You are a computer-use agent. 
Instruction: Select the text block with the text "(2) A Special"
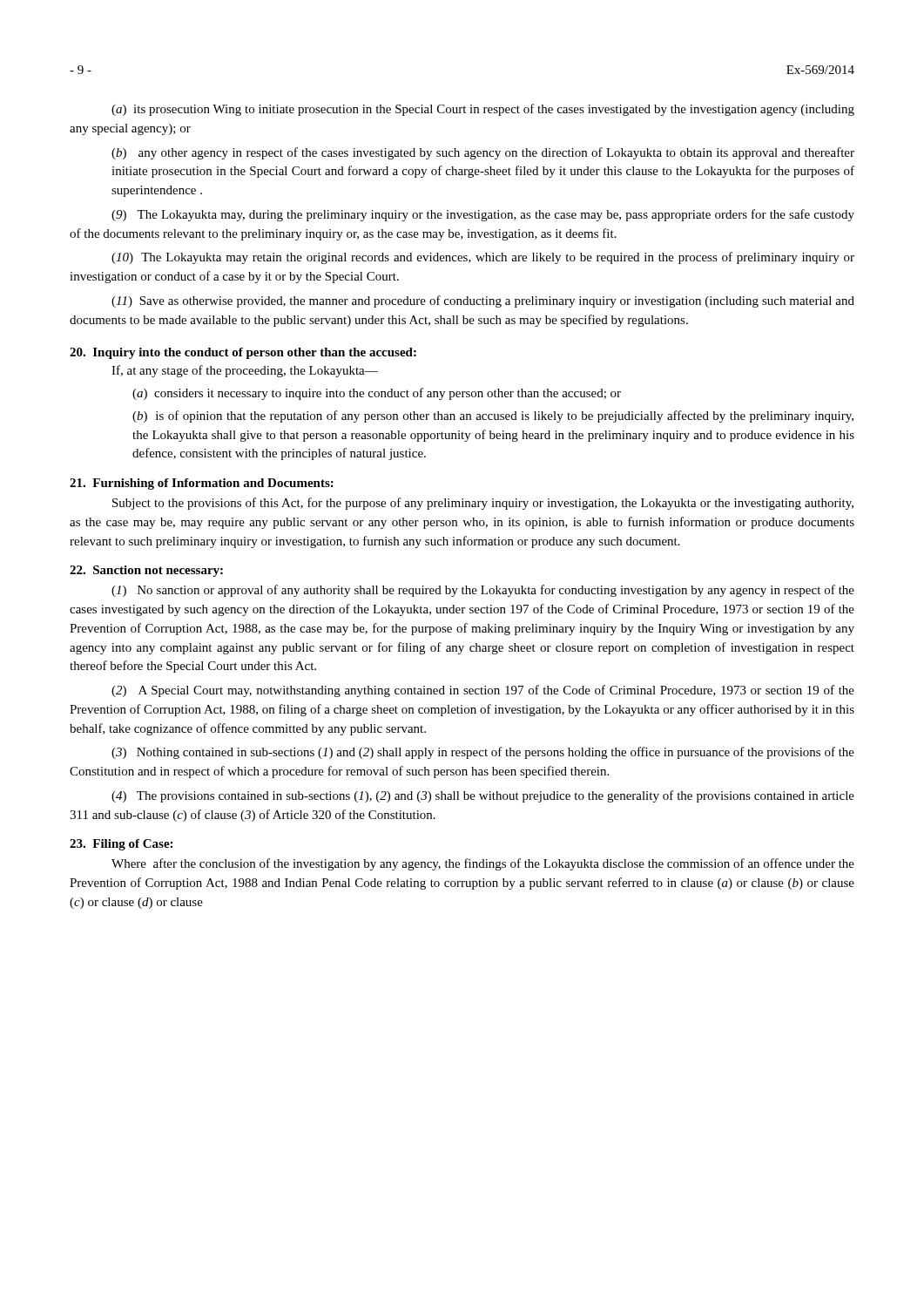pyautogui.click(x=462, y=709)
